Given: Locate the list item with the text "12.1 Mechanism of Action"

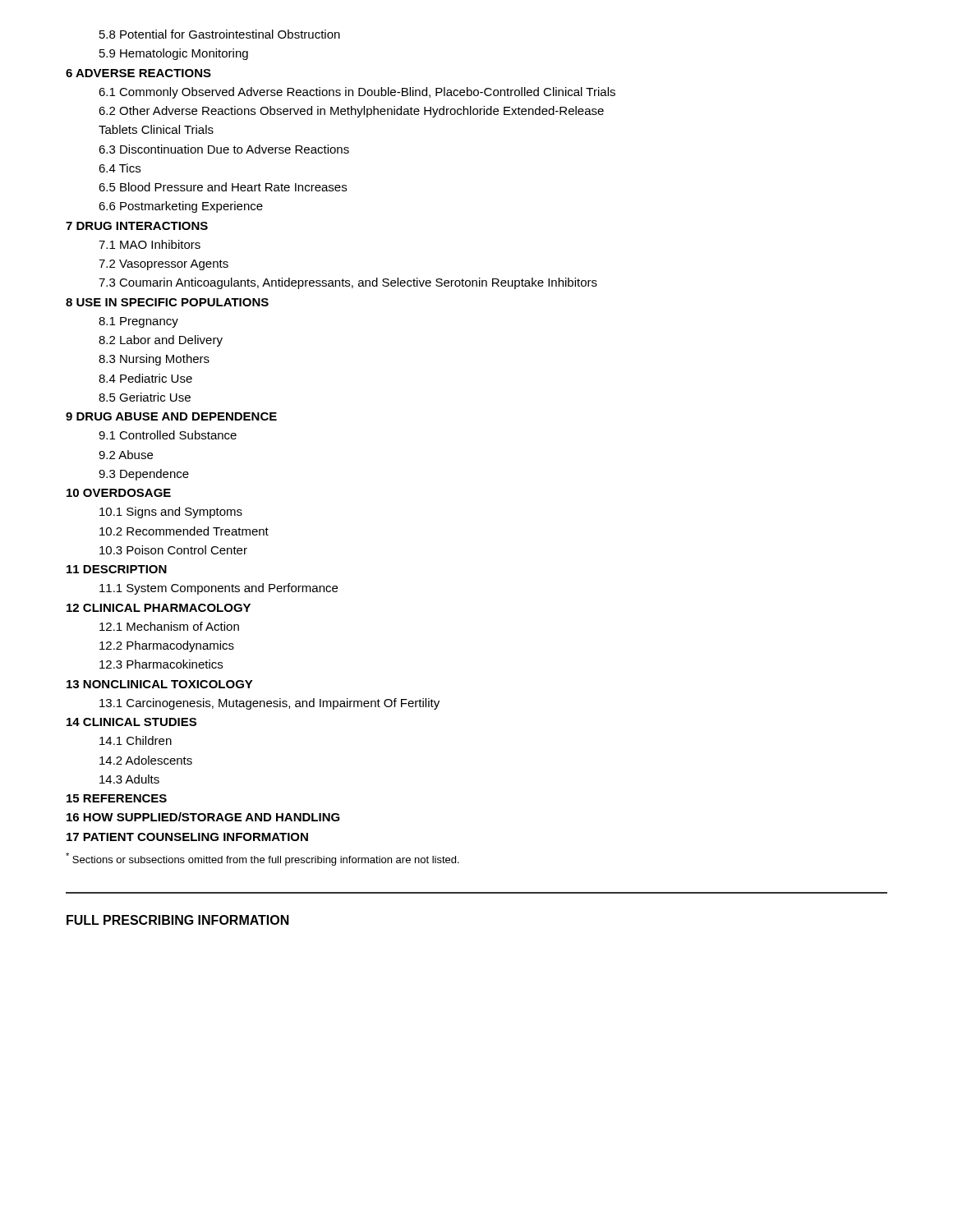Looking at the screenshot, I should click(169, 626).
